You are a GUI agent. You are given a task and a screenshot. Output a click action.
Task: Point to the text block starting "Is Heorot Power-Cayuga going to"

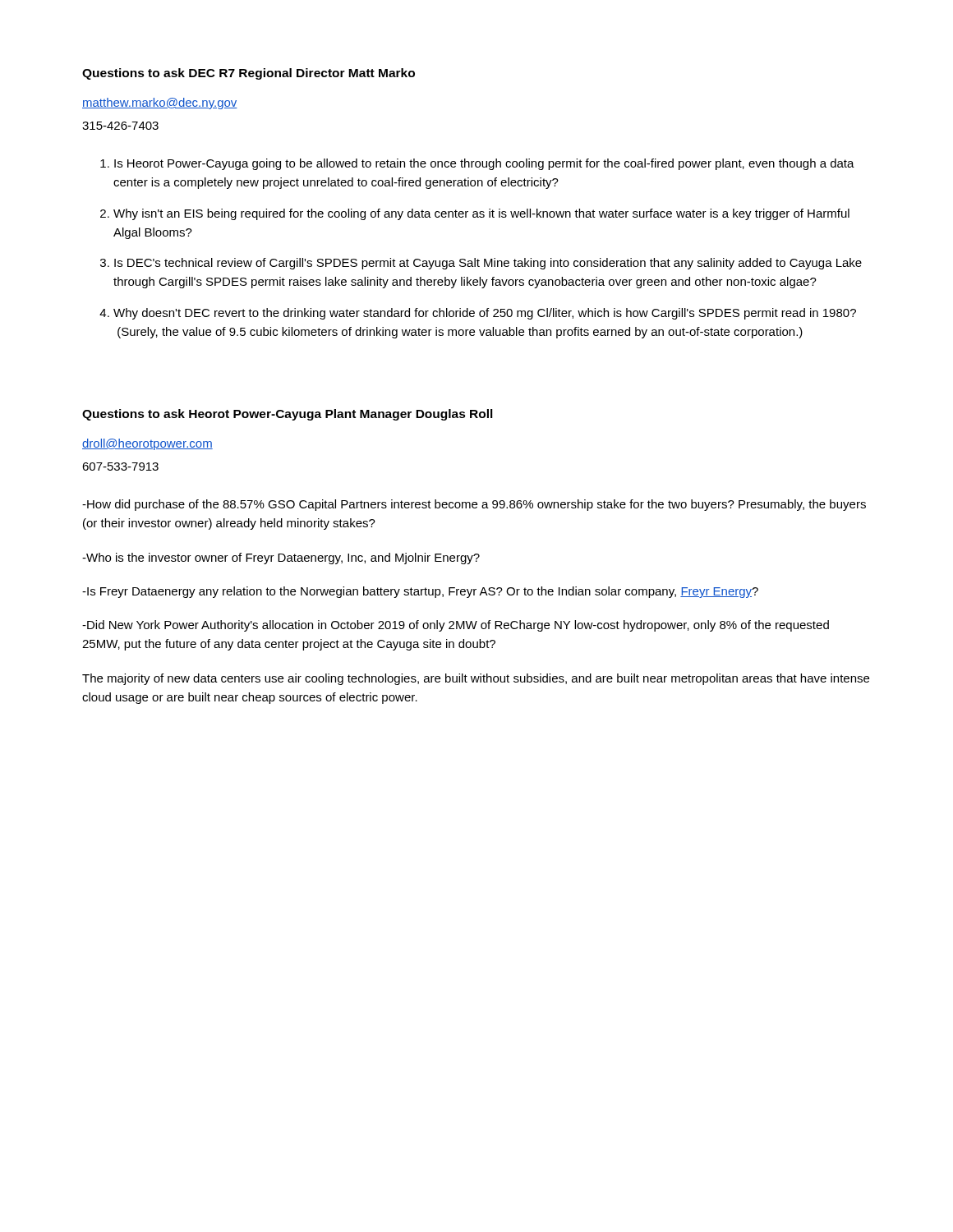coord(484,173)
